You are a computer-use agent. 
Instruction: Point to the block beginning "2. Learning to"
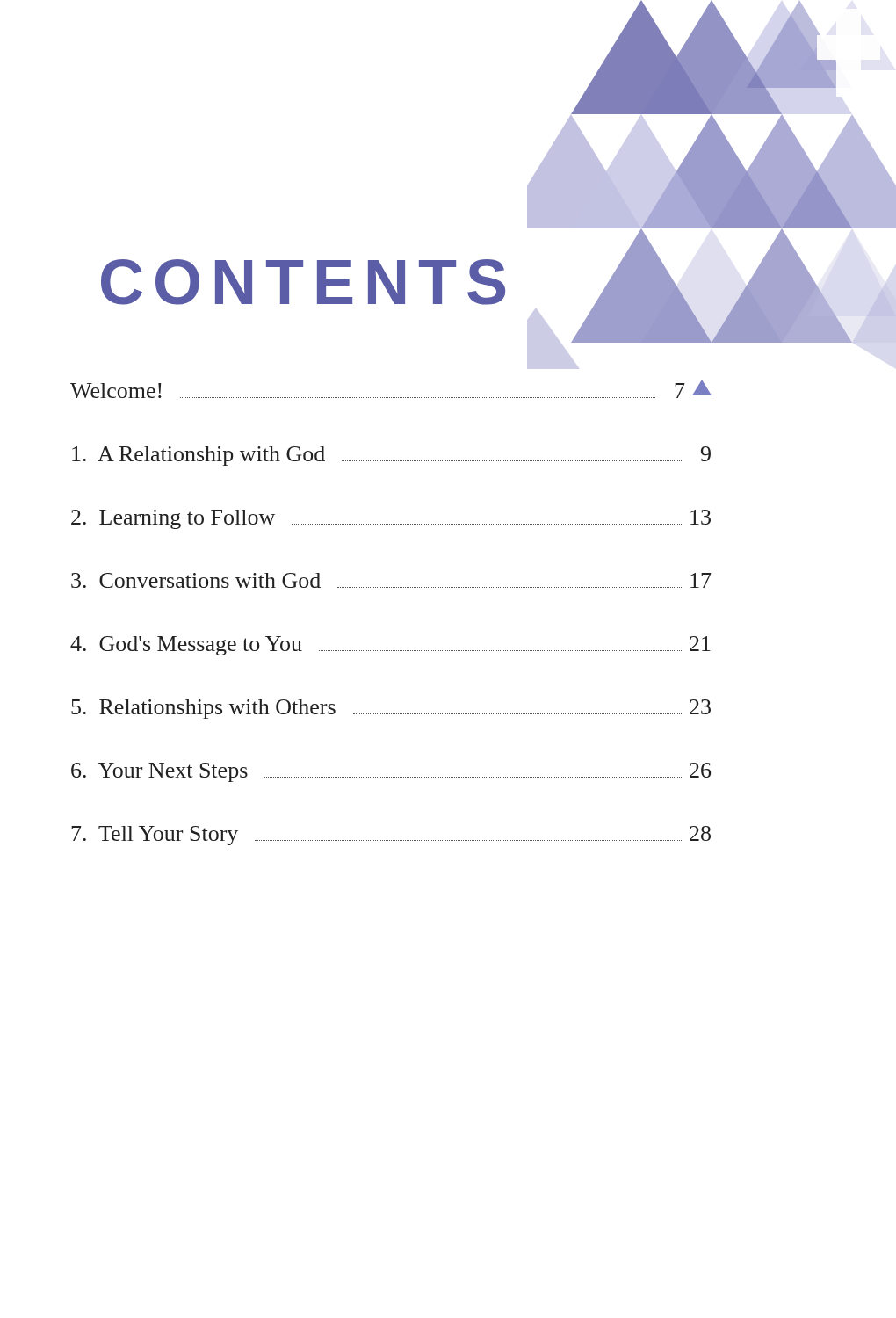391,518
